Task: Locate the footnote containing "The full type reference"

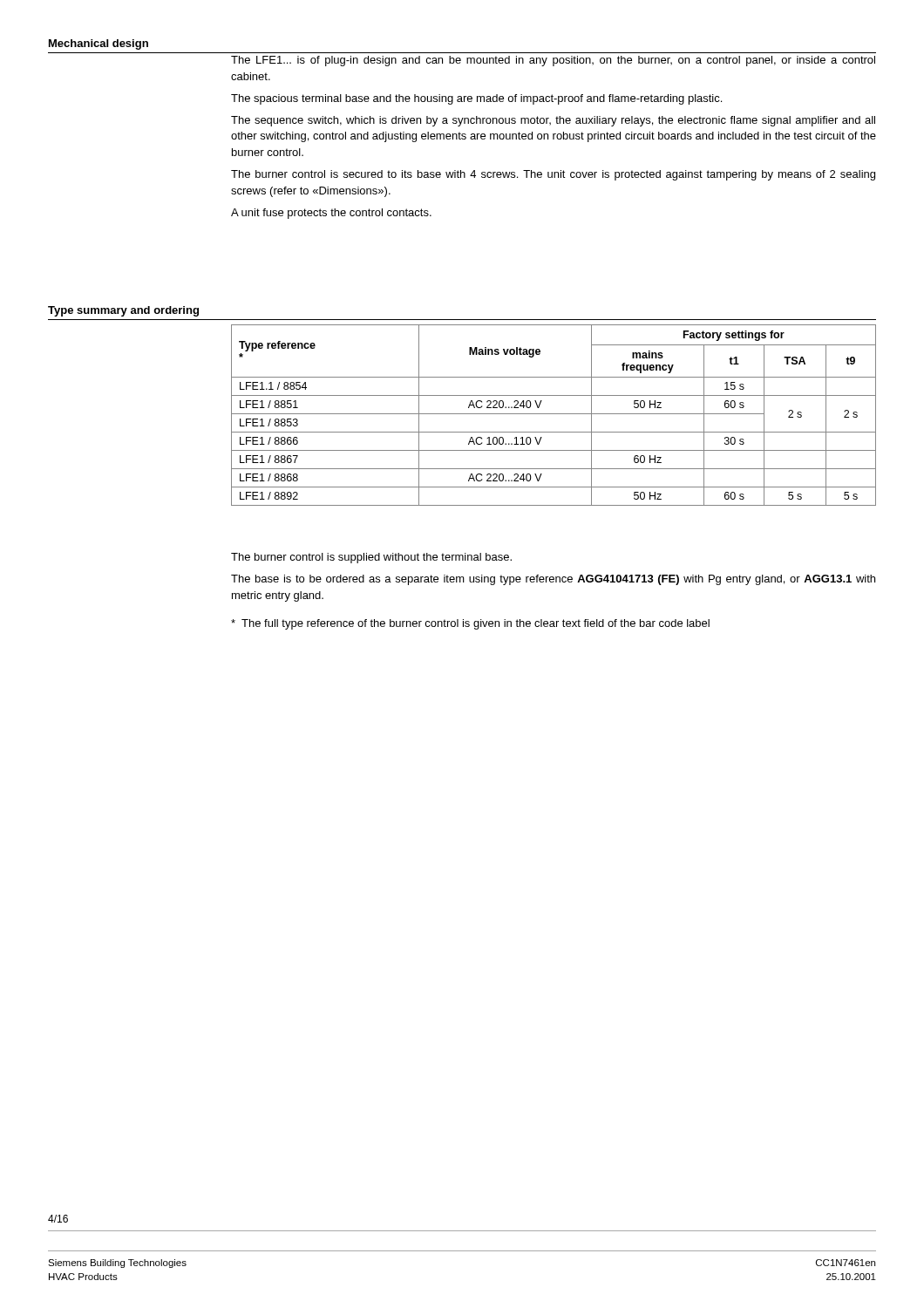Action: (554, 624)
